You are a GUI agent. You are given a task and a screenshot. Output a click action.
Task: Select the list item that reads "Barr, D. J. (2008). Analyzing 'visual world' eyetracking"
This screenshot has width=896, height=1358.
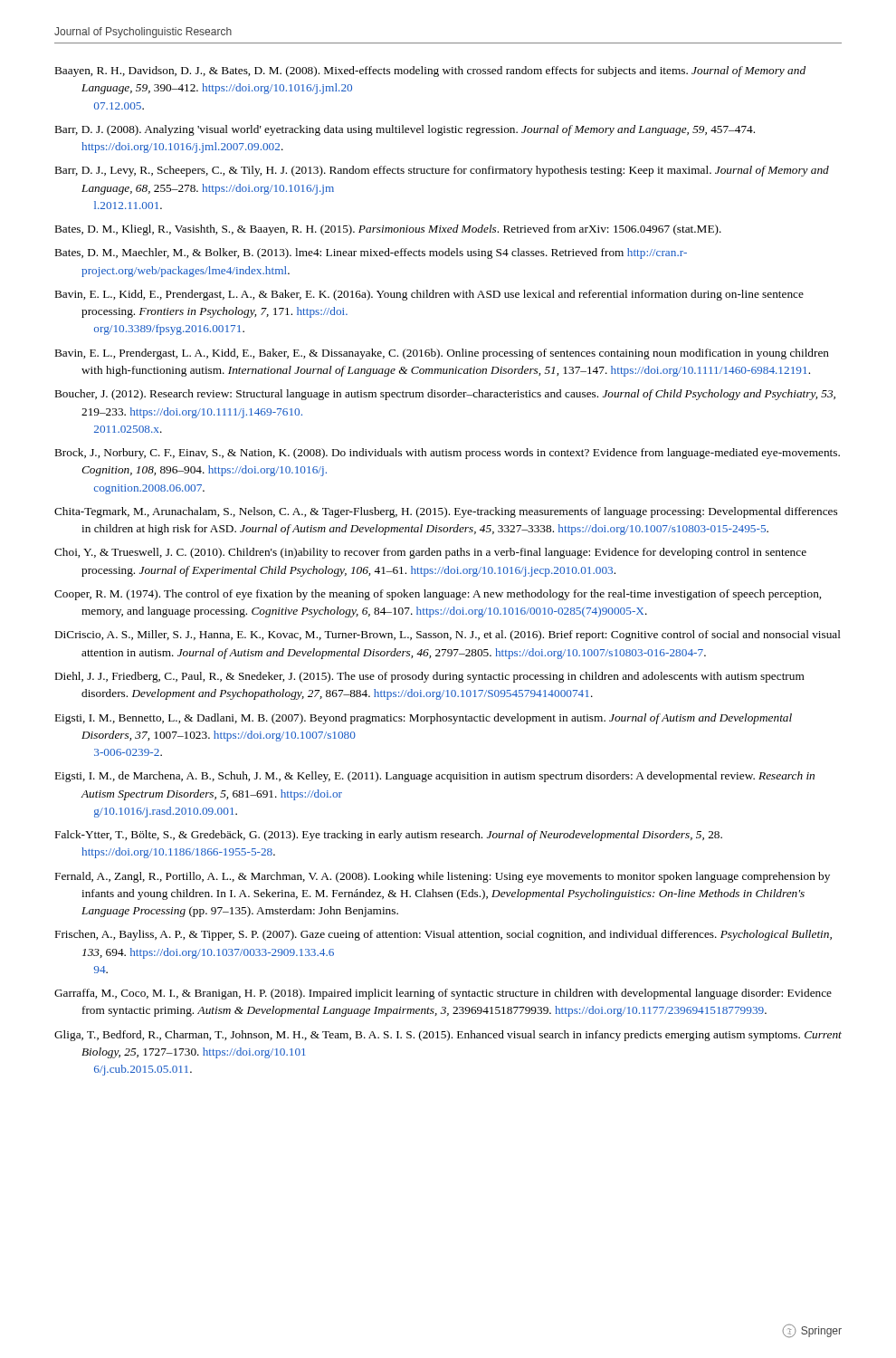[x=405, y=138]
